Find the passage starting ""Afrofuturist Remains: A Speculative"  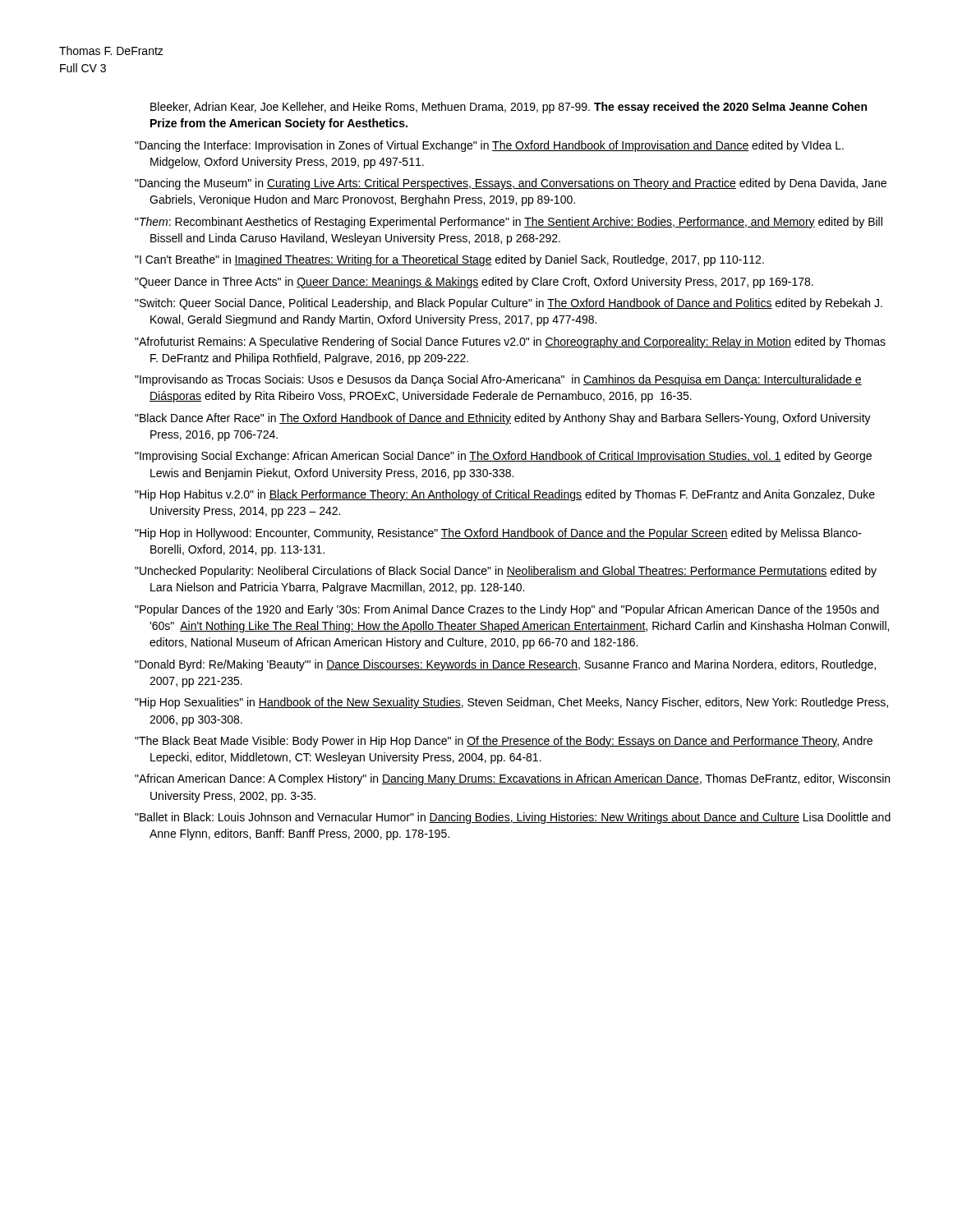510,350
